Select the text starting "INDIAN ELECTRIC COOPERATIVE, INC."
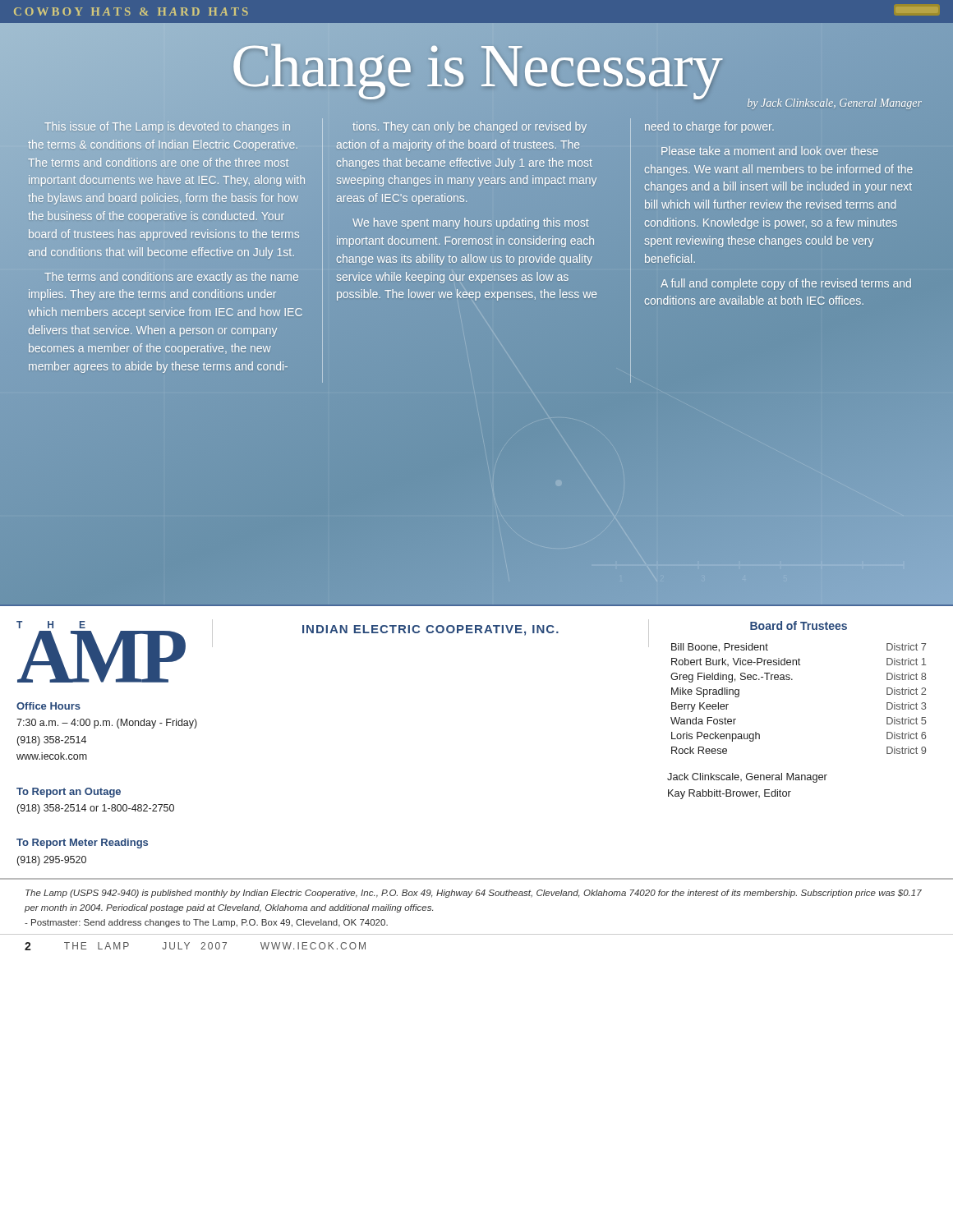This screenshot has width=953, height=1232. click(x=431, y=629)
